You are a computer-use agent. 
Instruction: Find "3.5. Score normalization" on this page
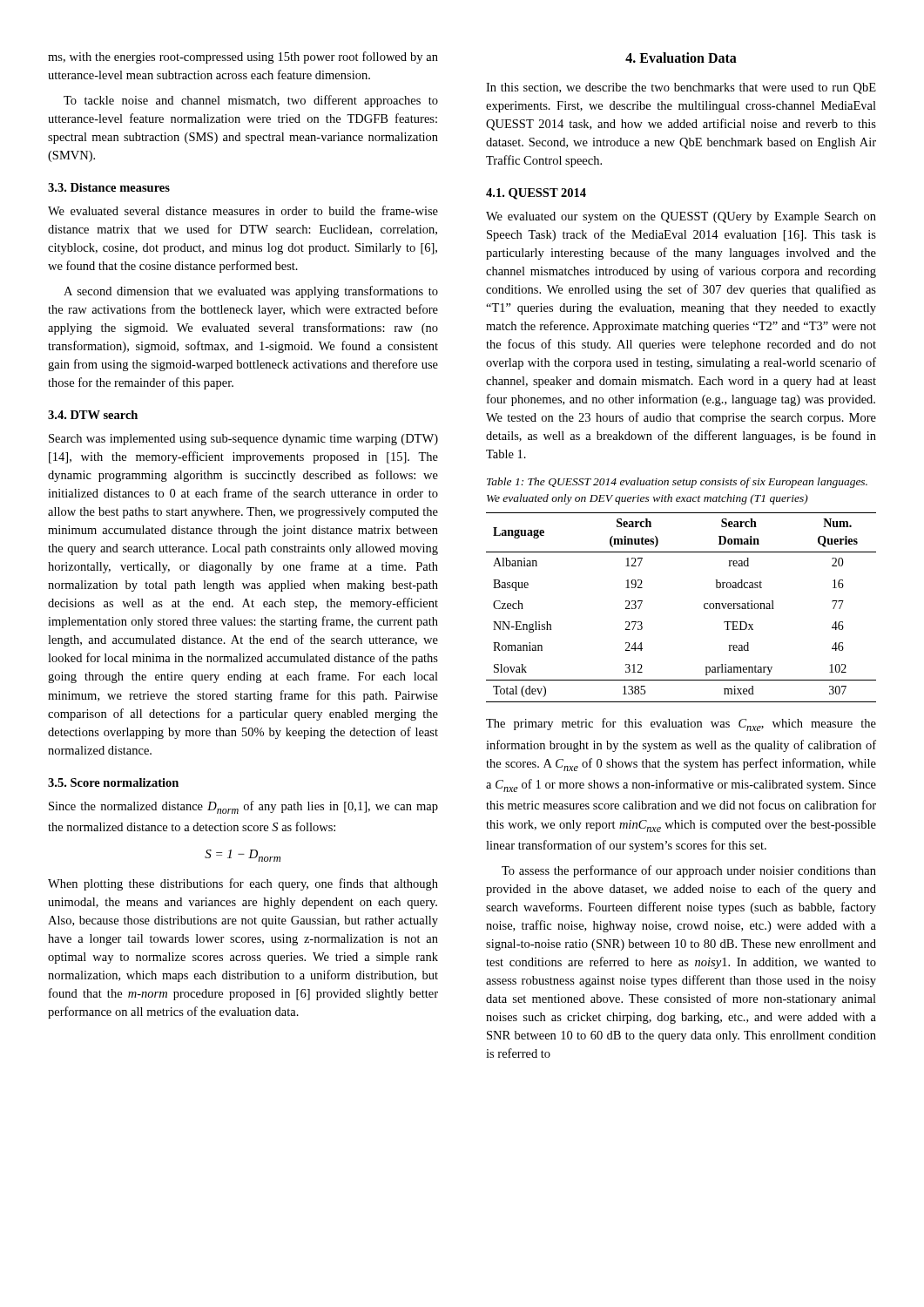click(x=113, y=782)
